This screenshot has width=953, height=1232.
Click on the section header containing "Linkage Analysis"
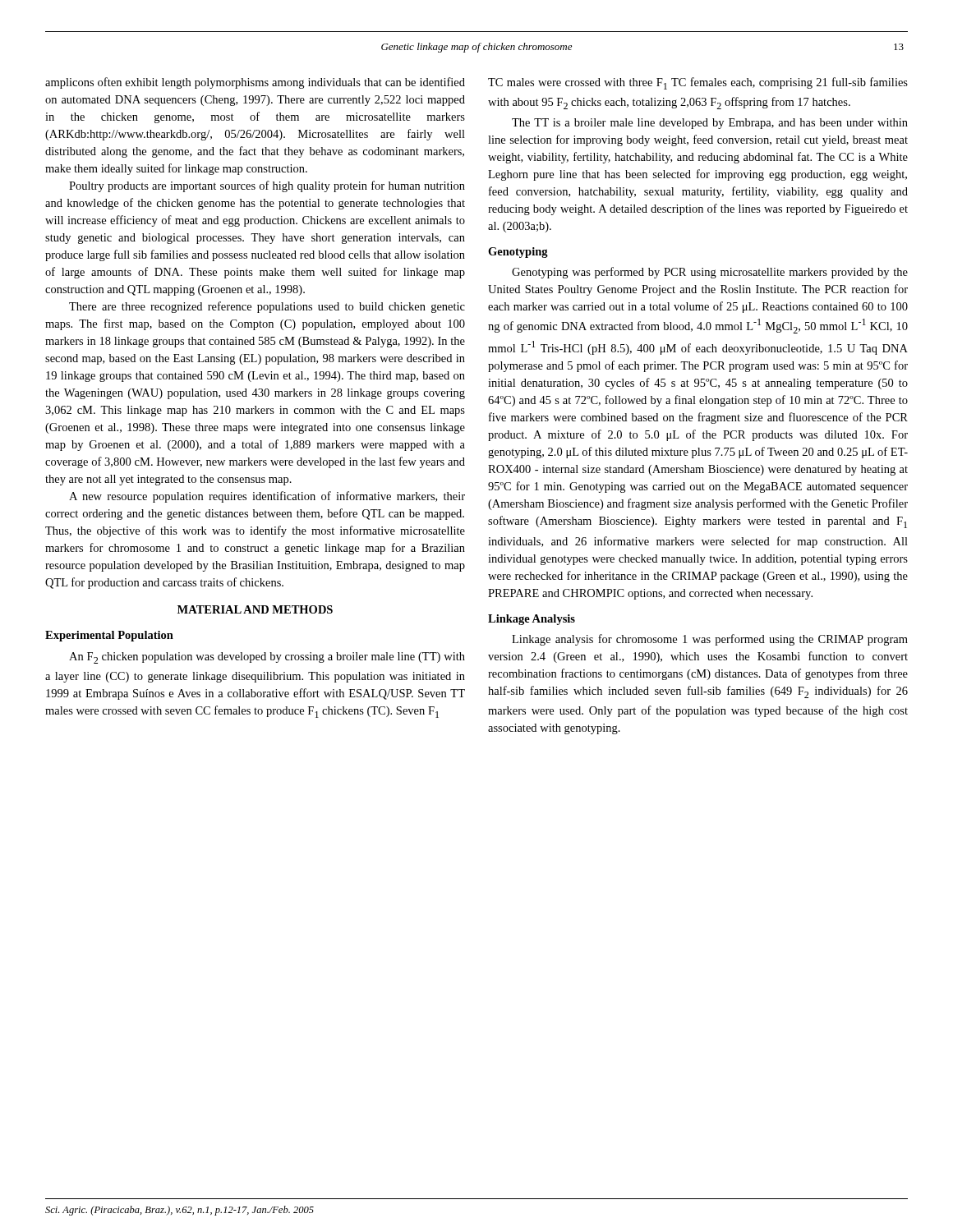click(532, 618)
